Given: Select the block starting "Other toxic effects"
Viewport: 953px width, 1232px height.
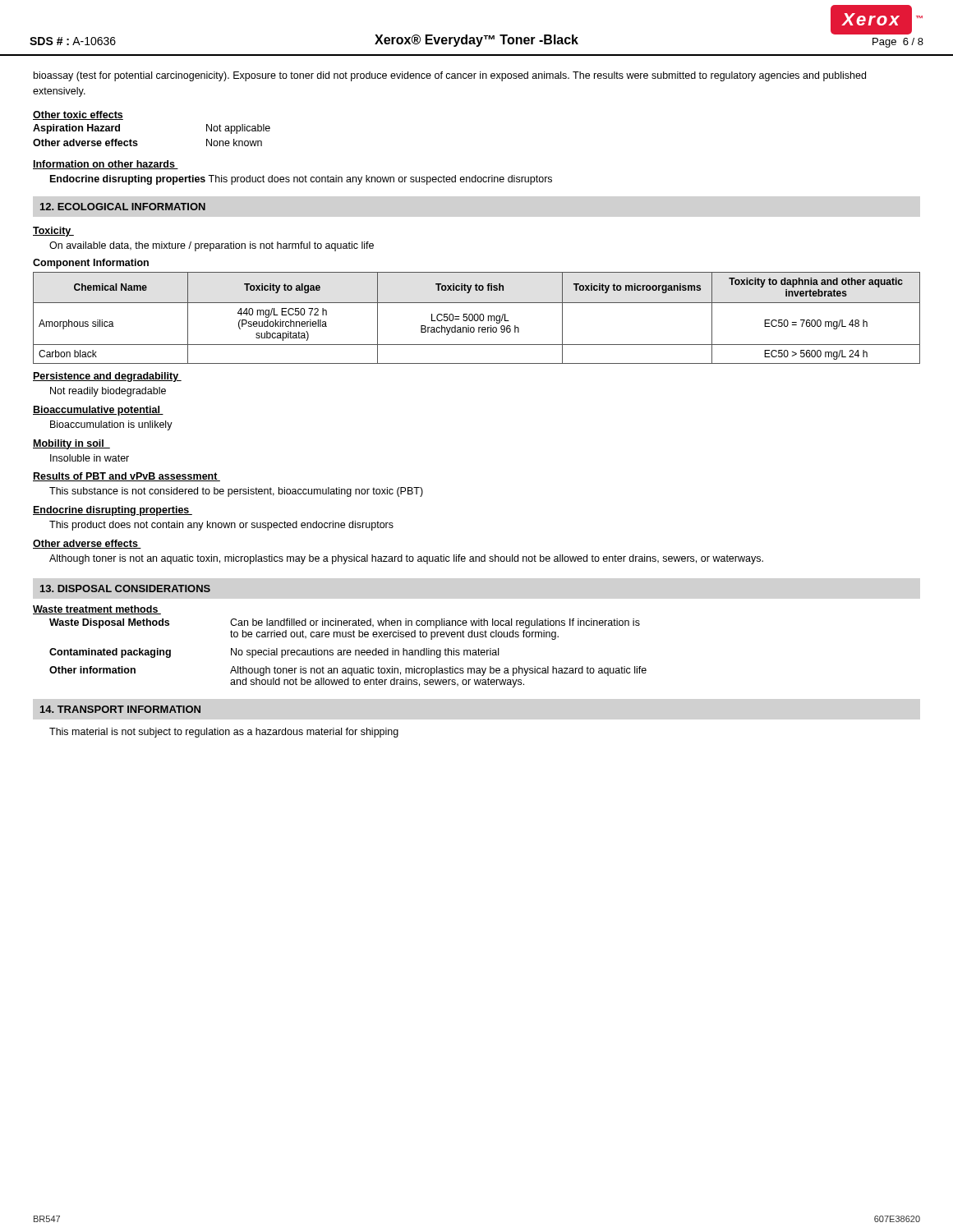Looking at the screenshot, I should 78,115.
